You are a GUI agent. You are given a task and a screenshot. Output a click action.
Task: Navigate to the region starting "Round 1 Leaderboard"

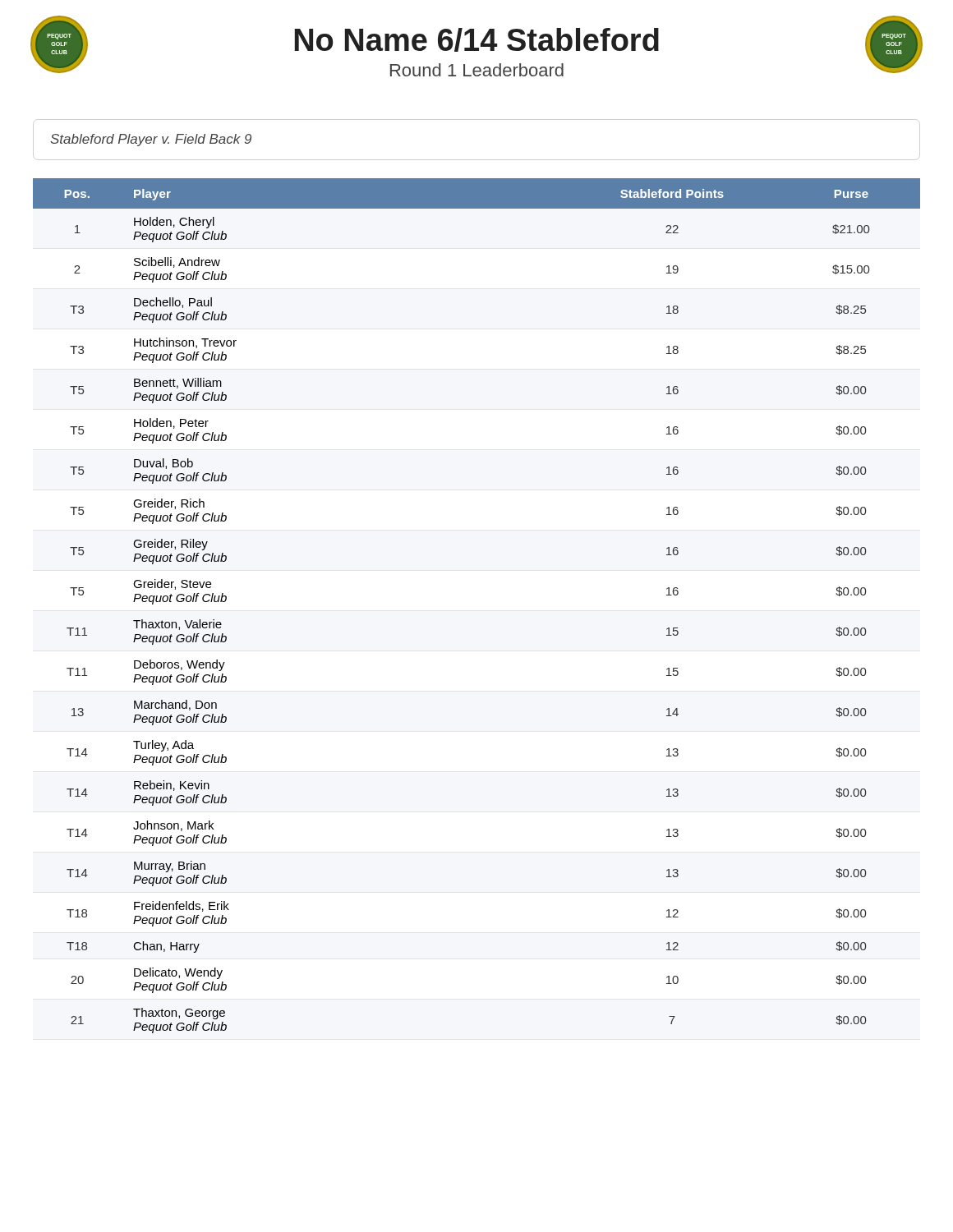pyautogui.click(x=476, y=70)
